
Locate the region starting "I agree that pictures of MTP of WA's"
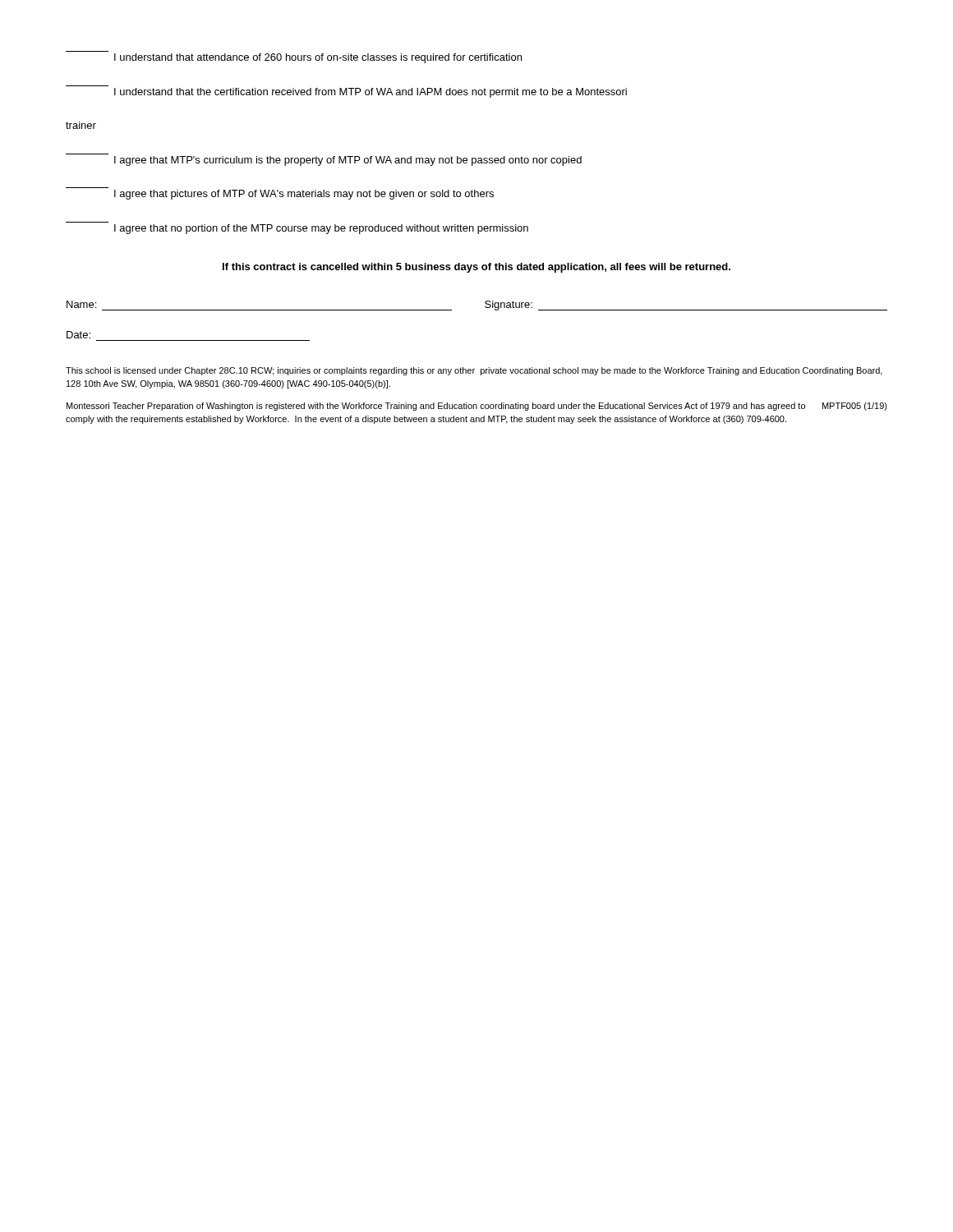476,194
